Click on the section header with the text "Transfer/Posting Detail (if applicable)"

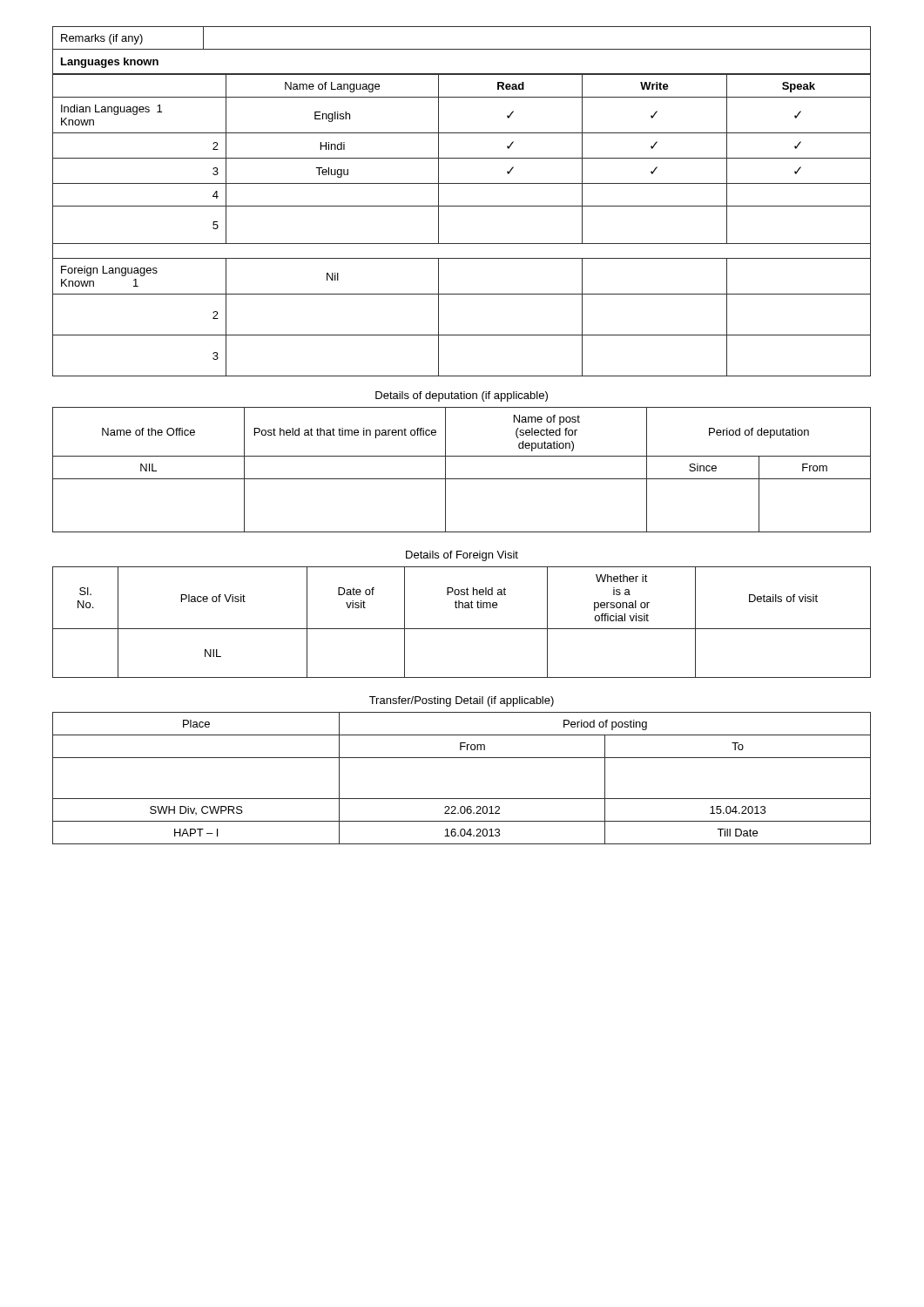coord(462,700)
